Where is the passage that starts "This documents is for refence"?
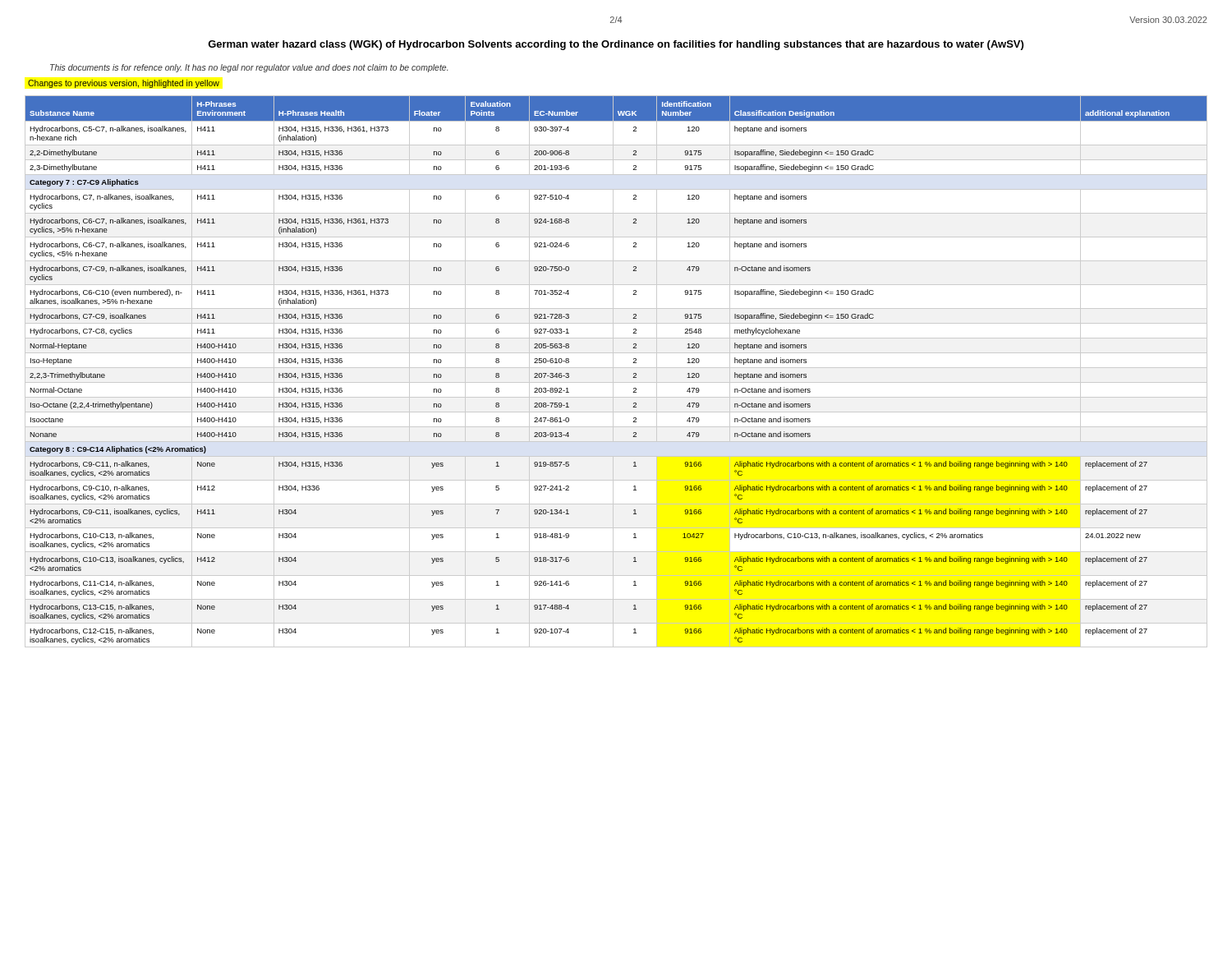 coord(249,67)
